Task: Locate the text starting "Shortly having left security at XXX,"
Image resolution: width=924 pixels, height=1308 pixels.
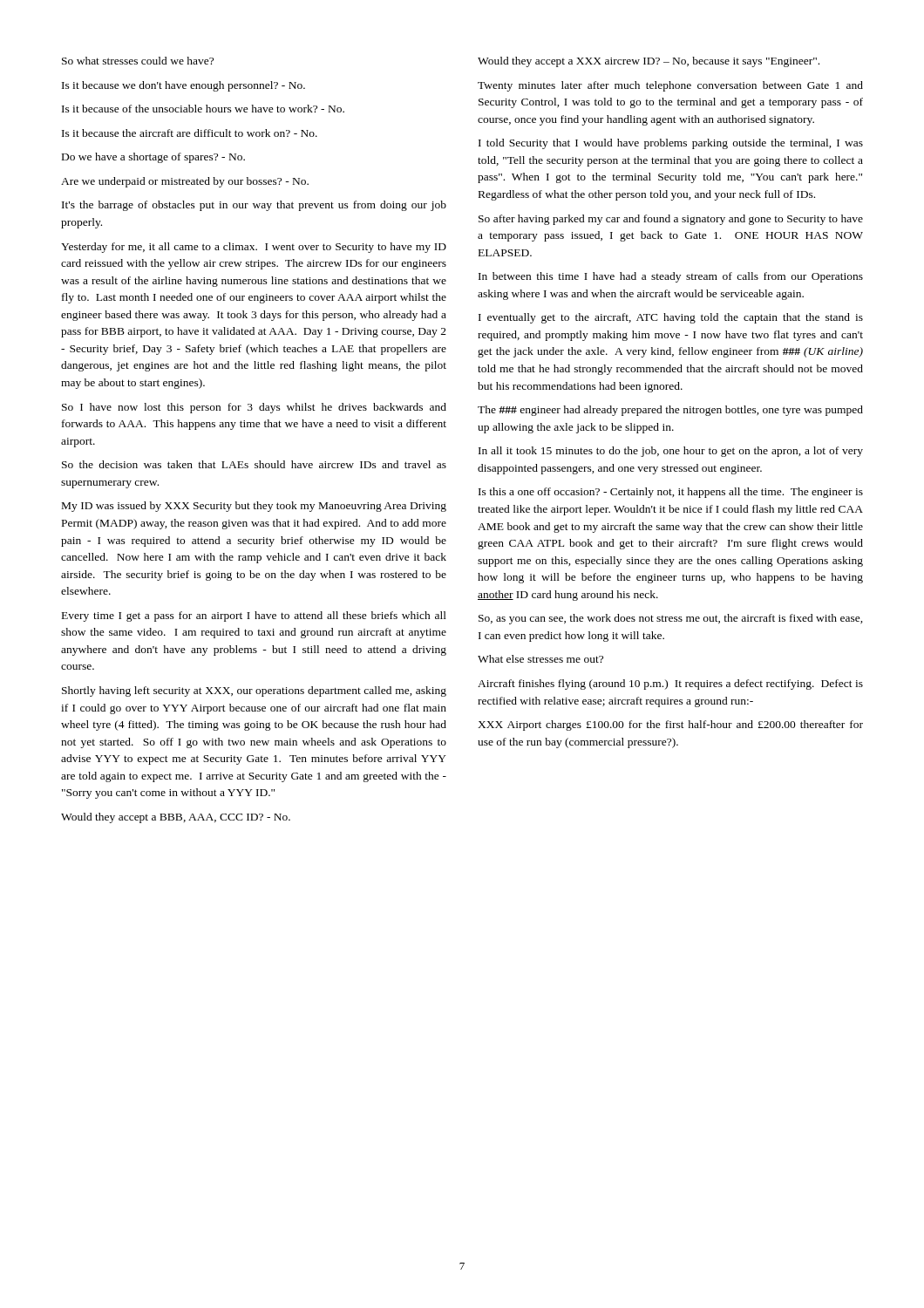Action: point(254,742)
